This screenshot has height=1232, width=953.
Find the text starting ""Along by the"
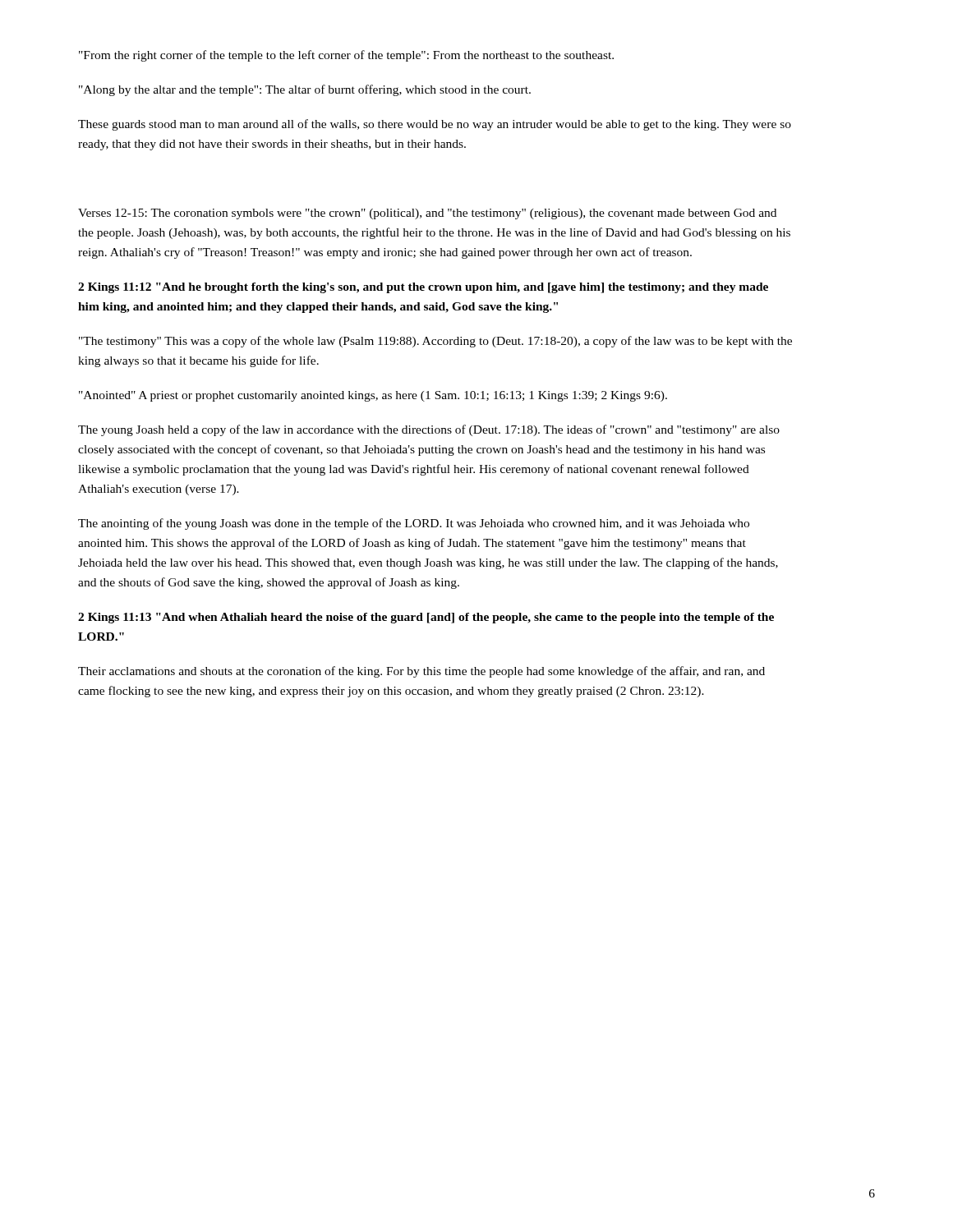pos(305,89)
